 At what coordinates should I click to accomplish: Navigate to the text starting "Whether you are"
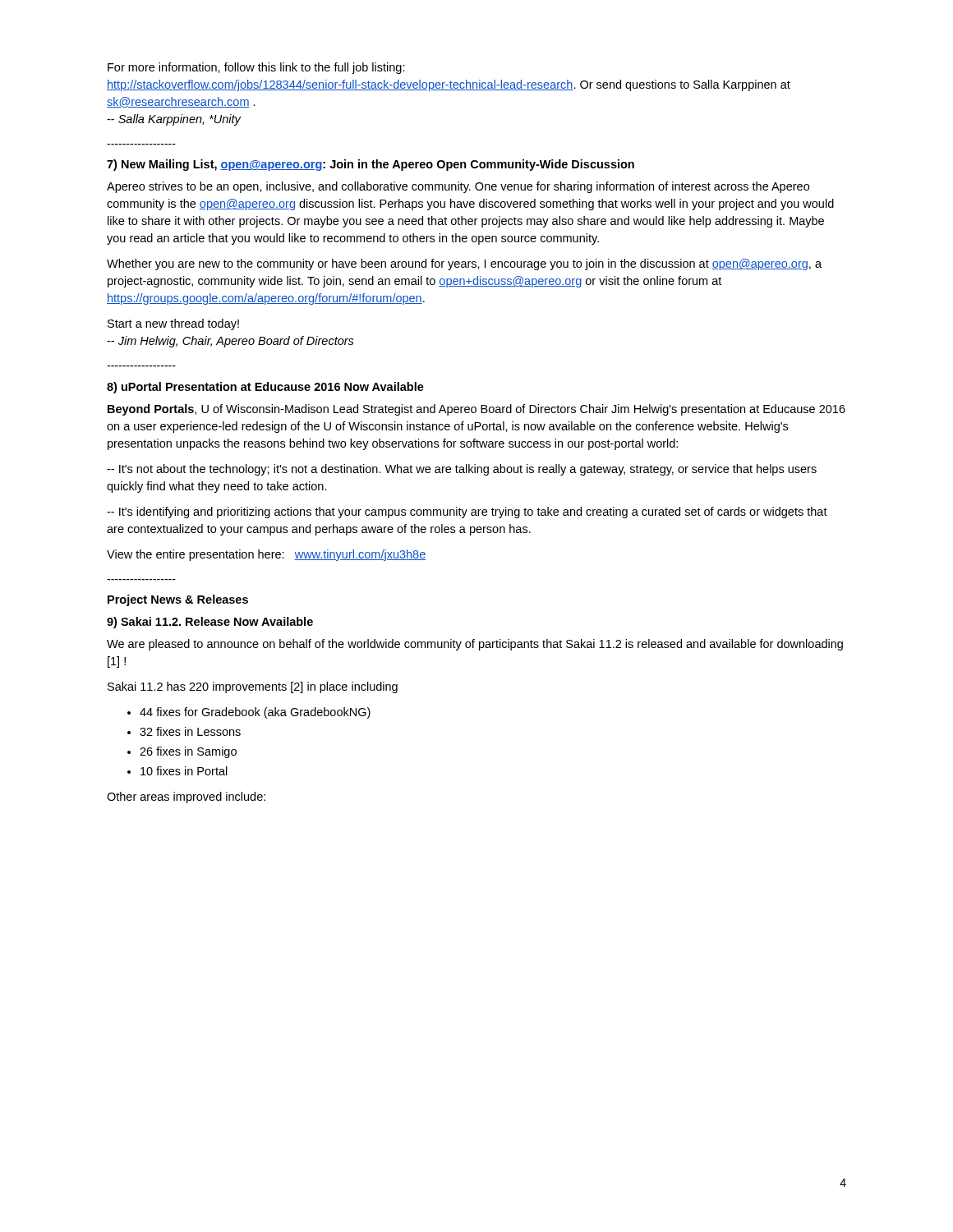coord(464,281)
